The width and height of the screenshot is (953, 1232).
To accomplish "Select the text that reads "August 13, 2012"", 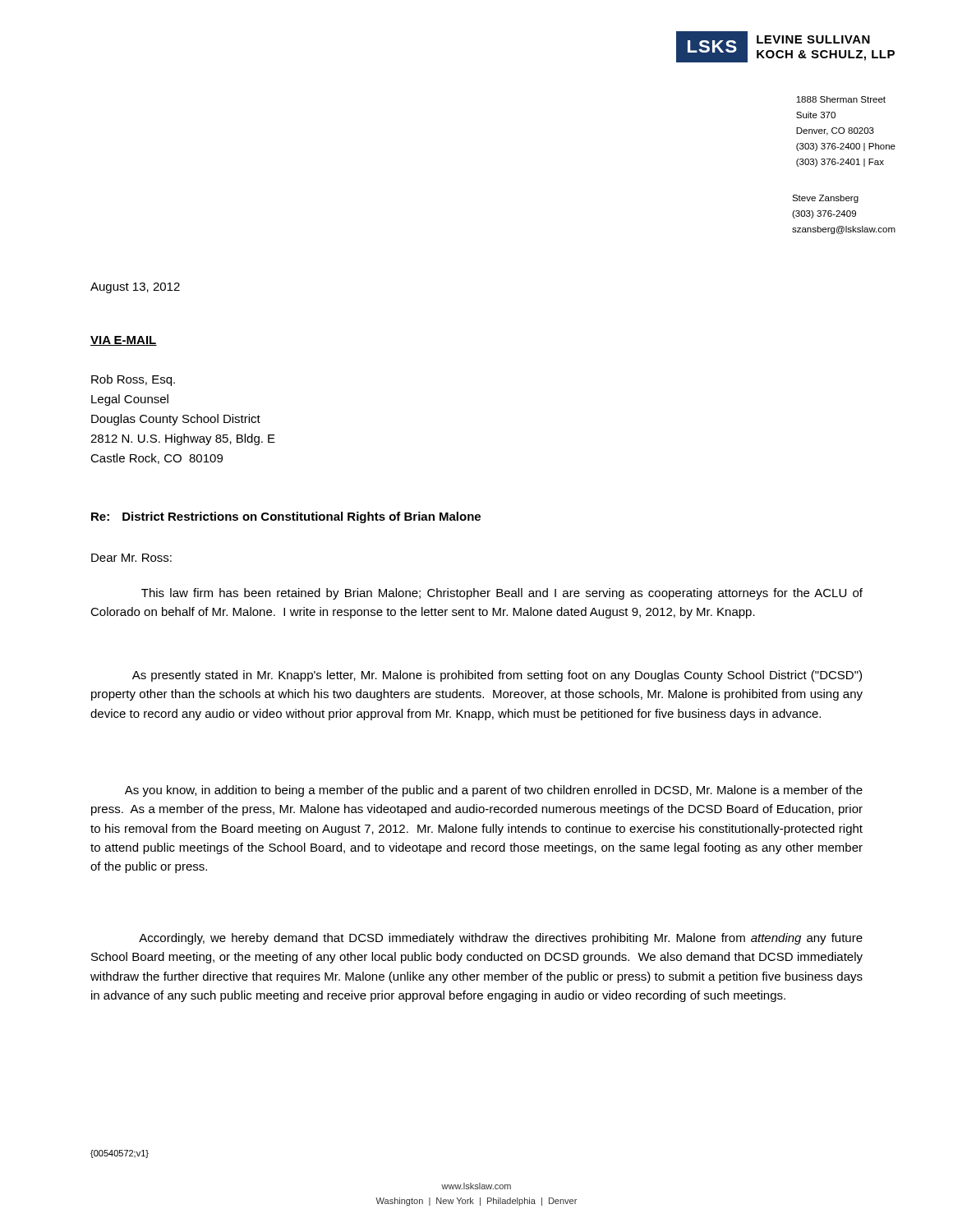I will click(x=135, y=286).
